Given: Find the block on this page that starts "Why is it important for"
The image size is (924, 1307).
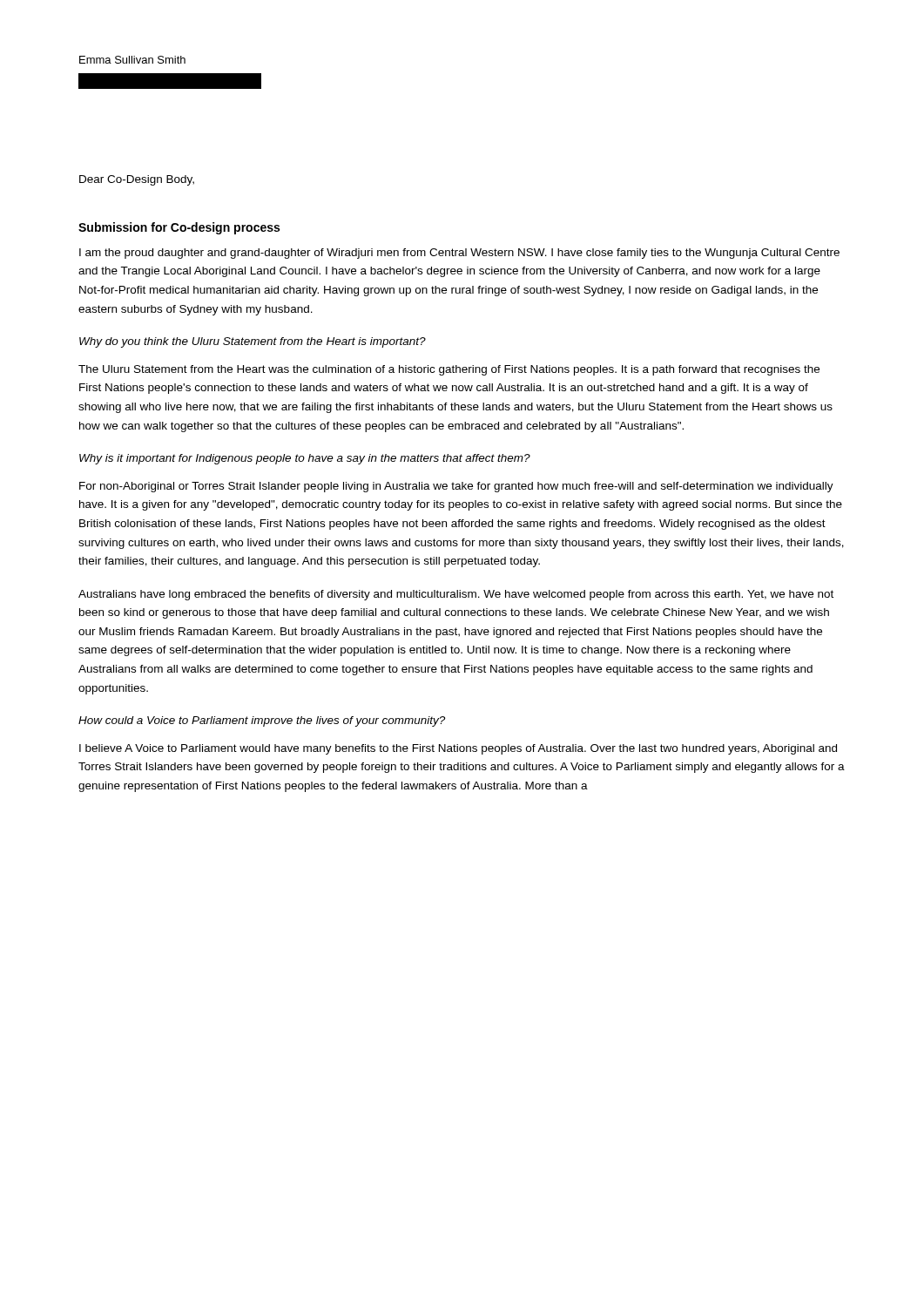Looking at the screenshot, I should coord(304,458).
